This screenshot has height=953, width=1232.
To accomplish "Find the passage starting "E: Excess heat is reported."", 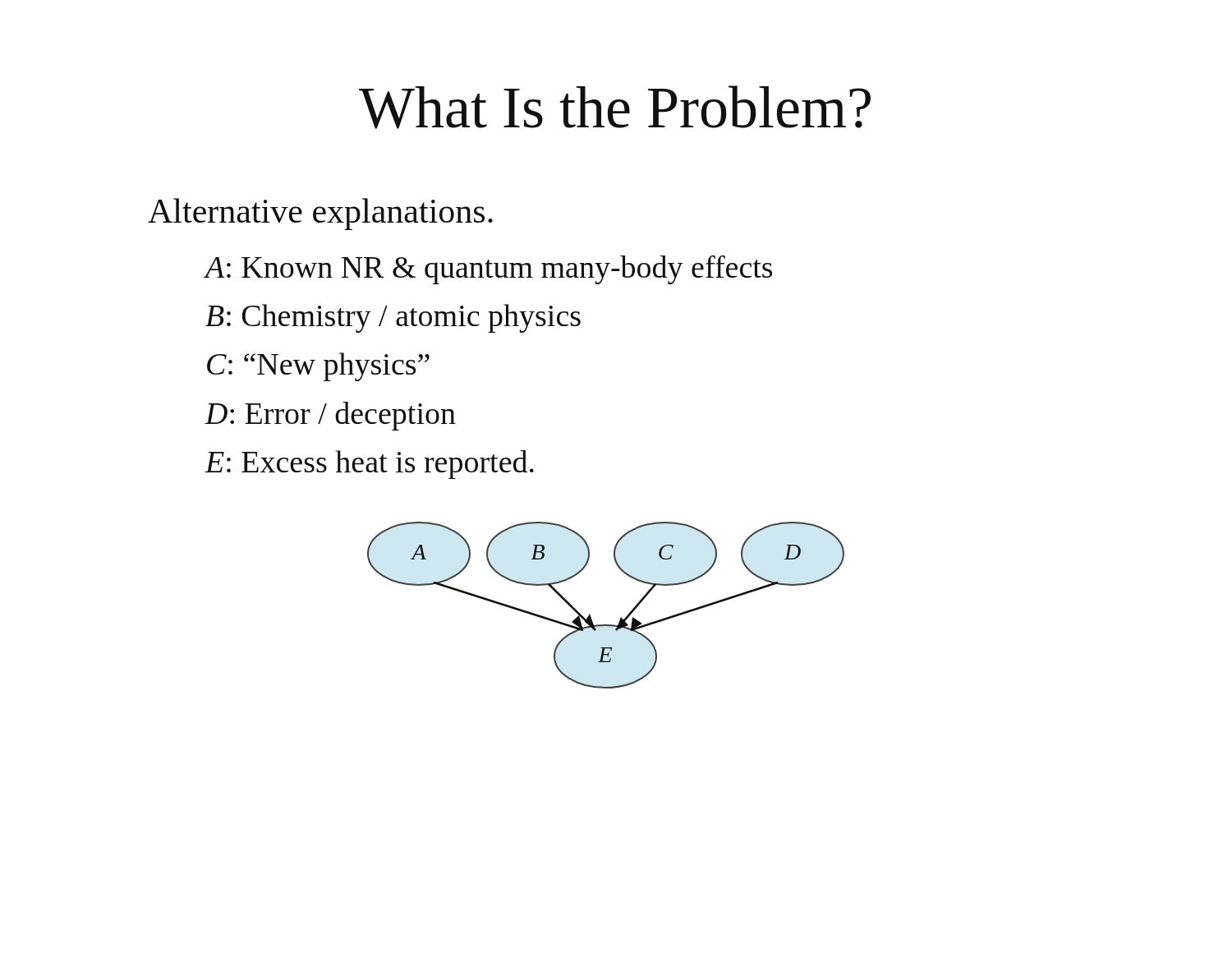I will click(370, 462).
